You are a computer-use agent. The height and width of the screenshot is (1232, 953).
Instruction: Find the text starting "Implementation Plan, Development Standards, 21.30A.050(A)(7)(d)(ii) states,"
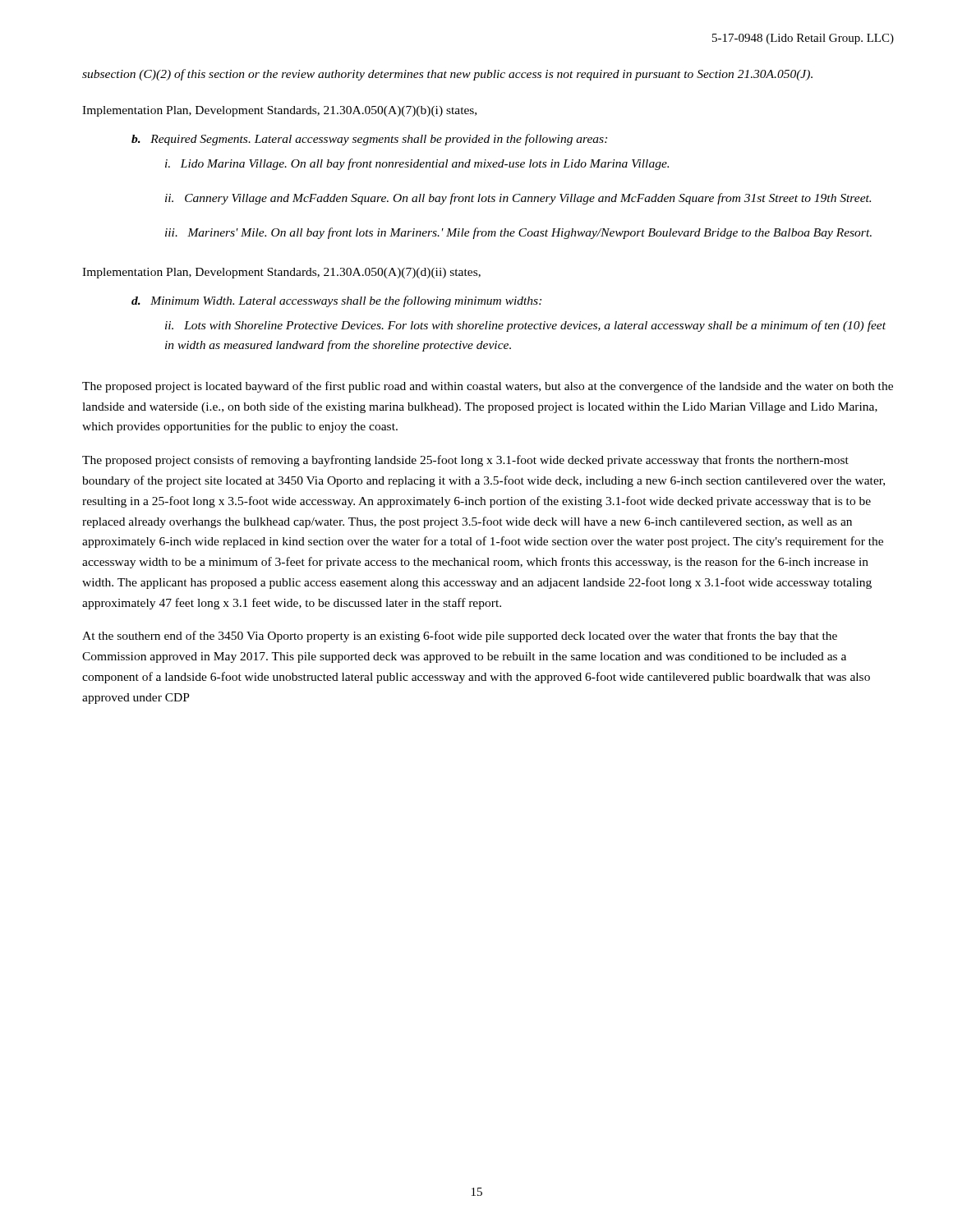pos(282,271)
